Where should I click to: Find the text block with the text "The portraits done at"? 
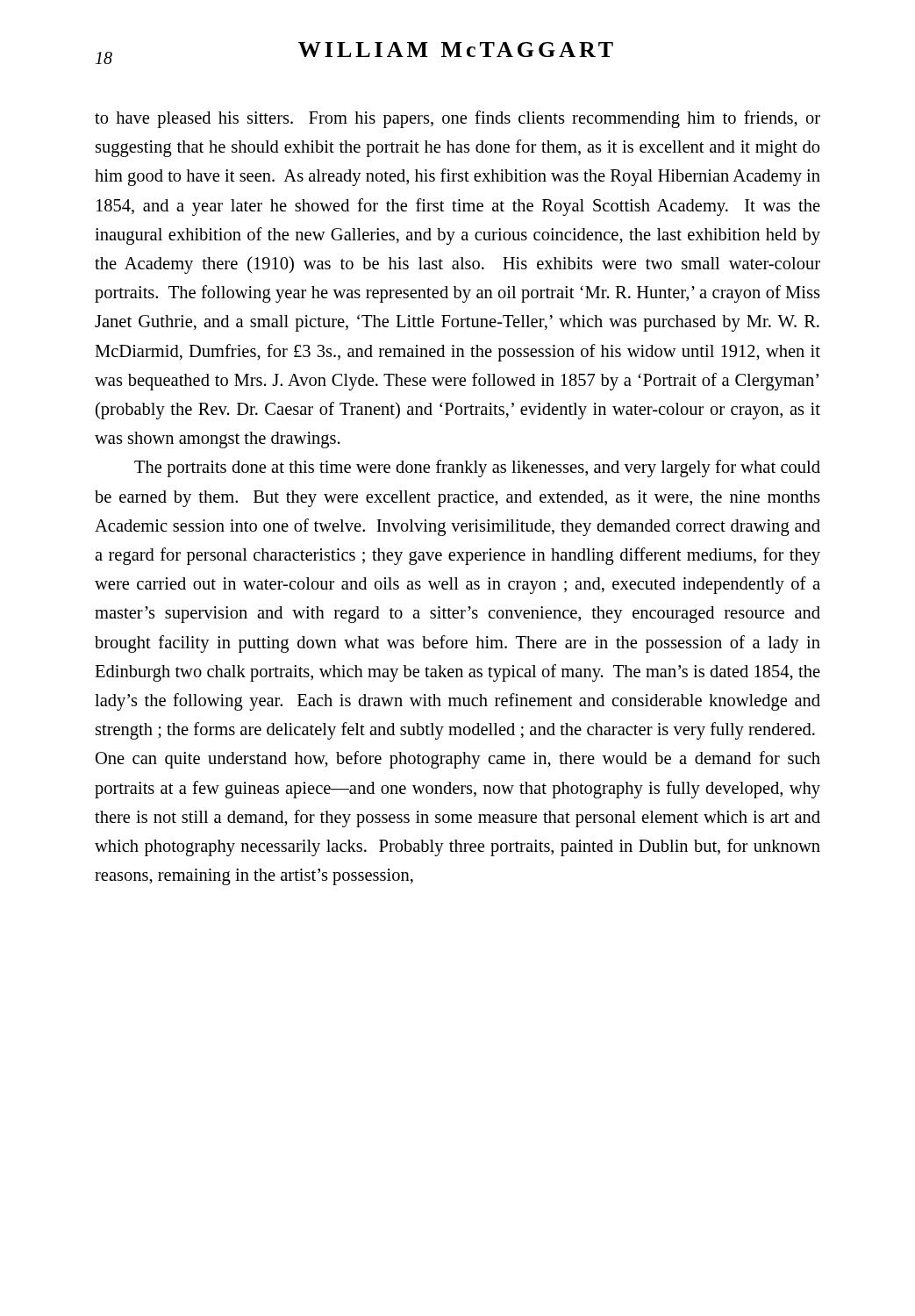[458, 671]
